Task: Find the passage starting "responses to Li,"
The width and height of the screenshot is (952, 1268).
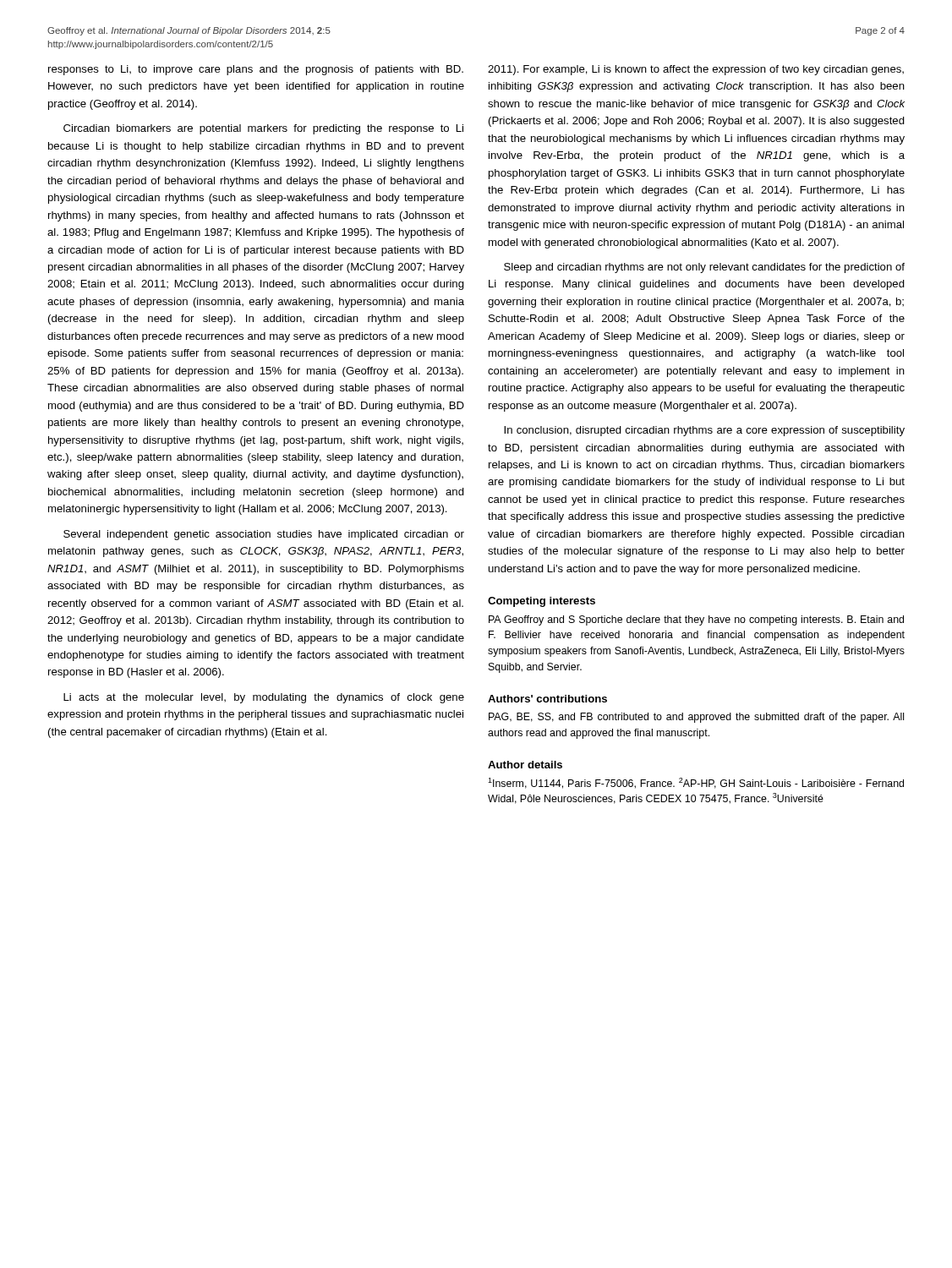Action: click(x=256, y=87)
